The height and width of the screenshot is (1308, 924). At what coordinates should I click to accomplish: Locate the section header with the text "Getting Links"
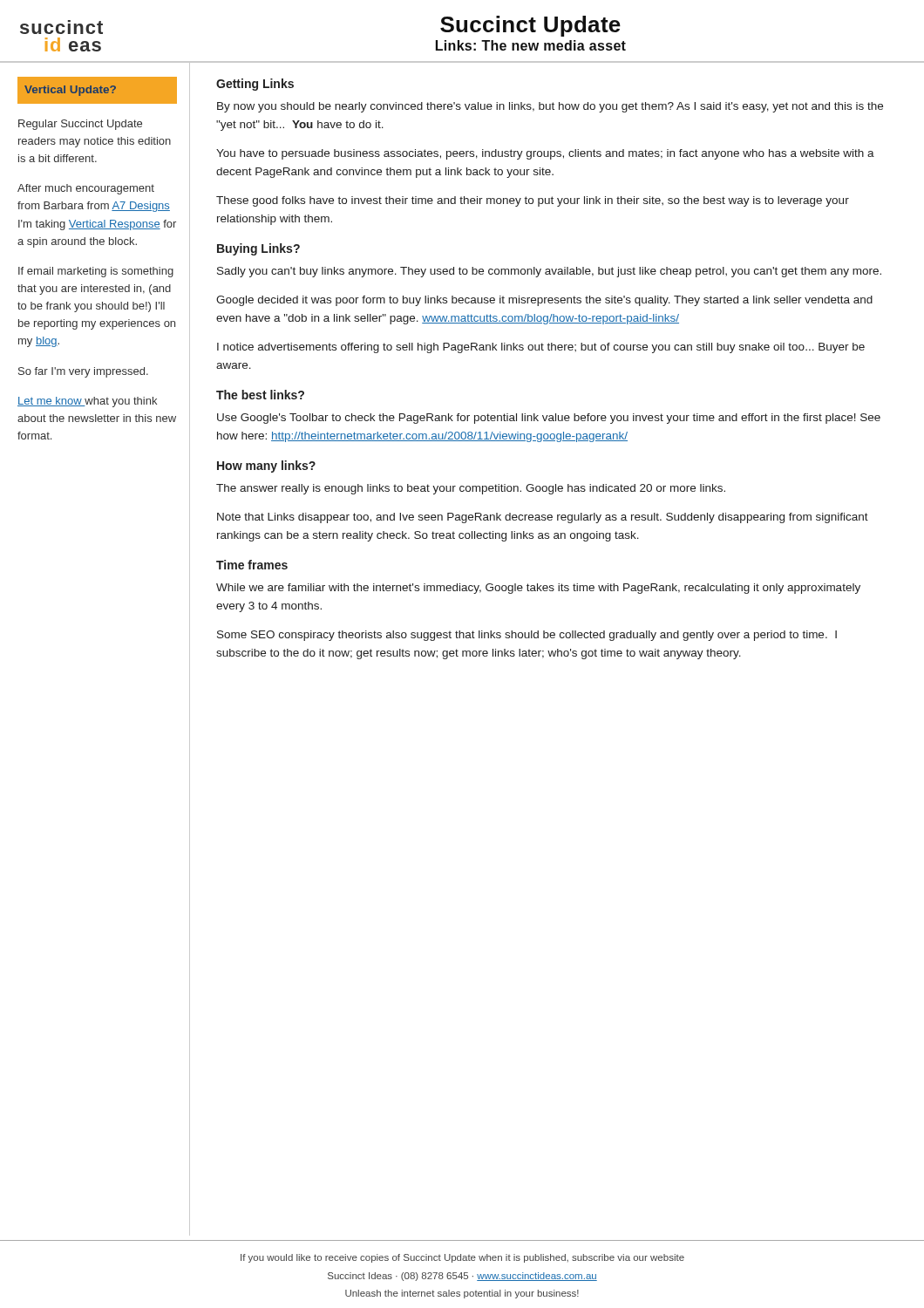(x=255, y=84)
